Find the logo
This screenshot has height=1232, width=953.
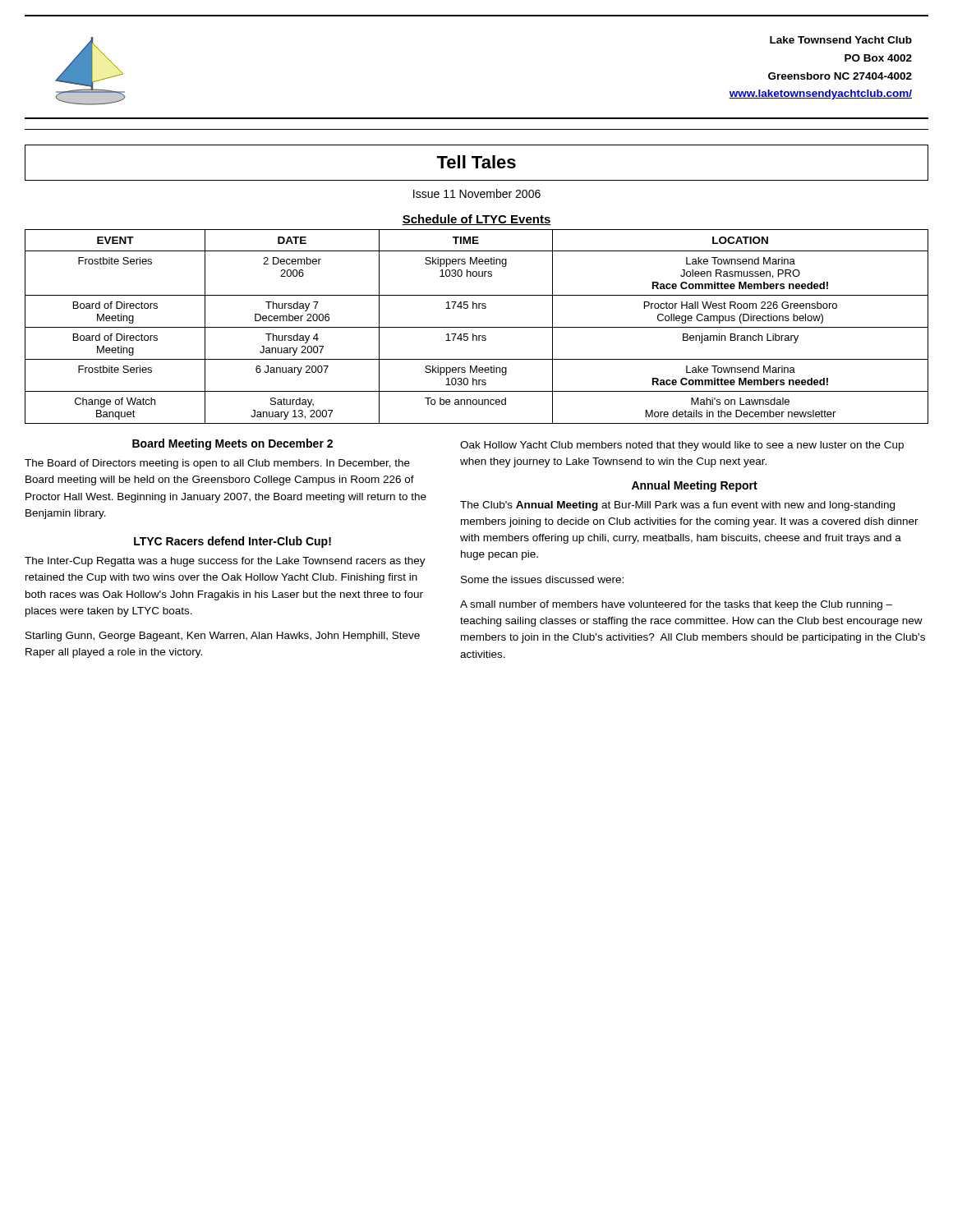coord(94,67)
